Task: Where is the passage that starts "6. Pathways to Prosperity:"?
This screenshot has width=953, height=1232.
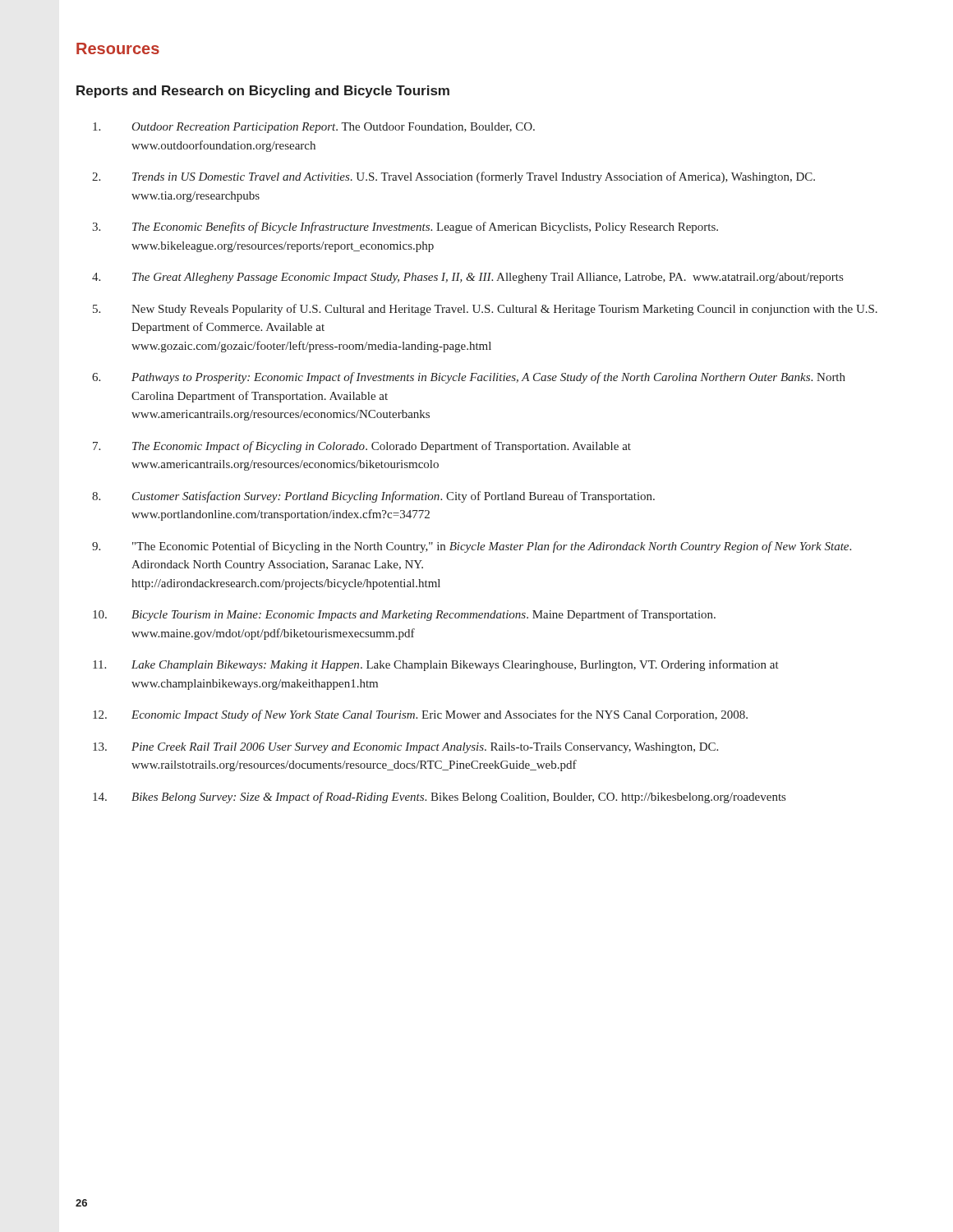Action: [x=469, y=378]
